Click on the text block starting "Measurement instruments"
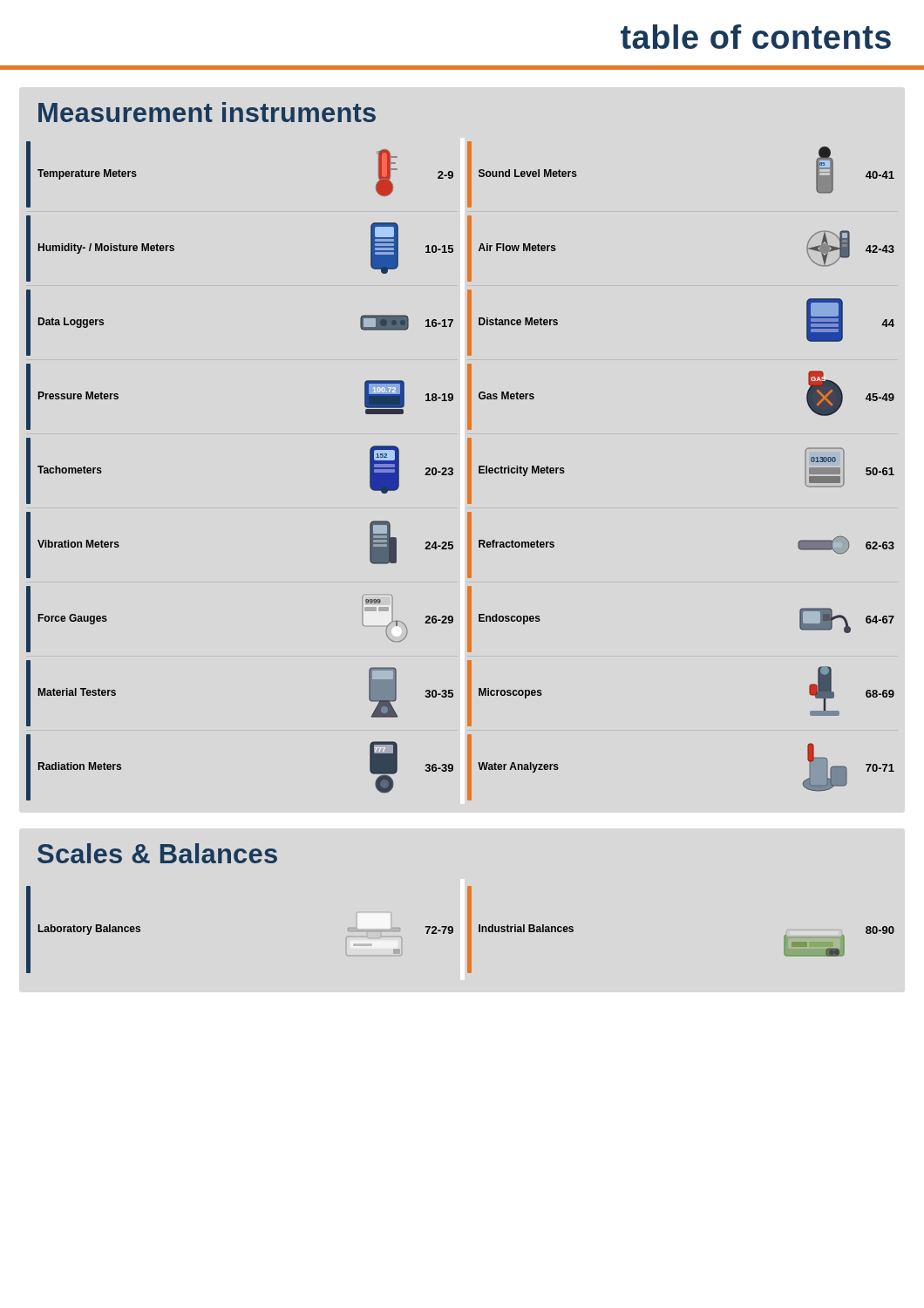Screen dimensions: 1308x924 207,112
